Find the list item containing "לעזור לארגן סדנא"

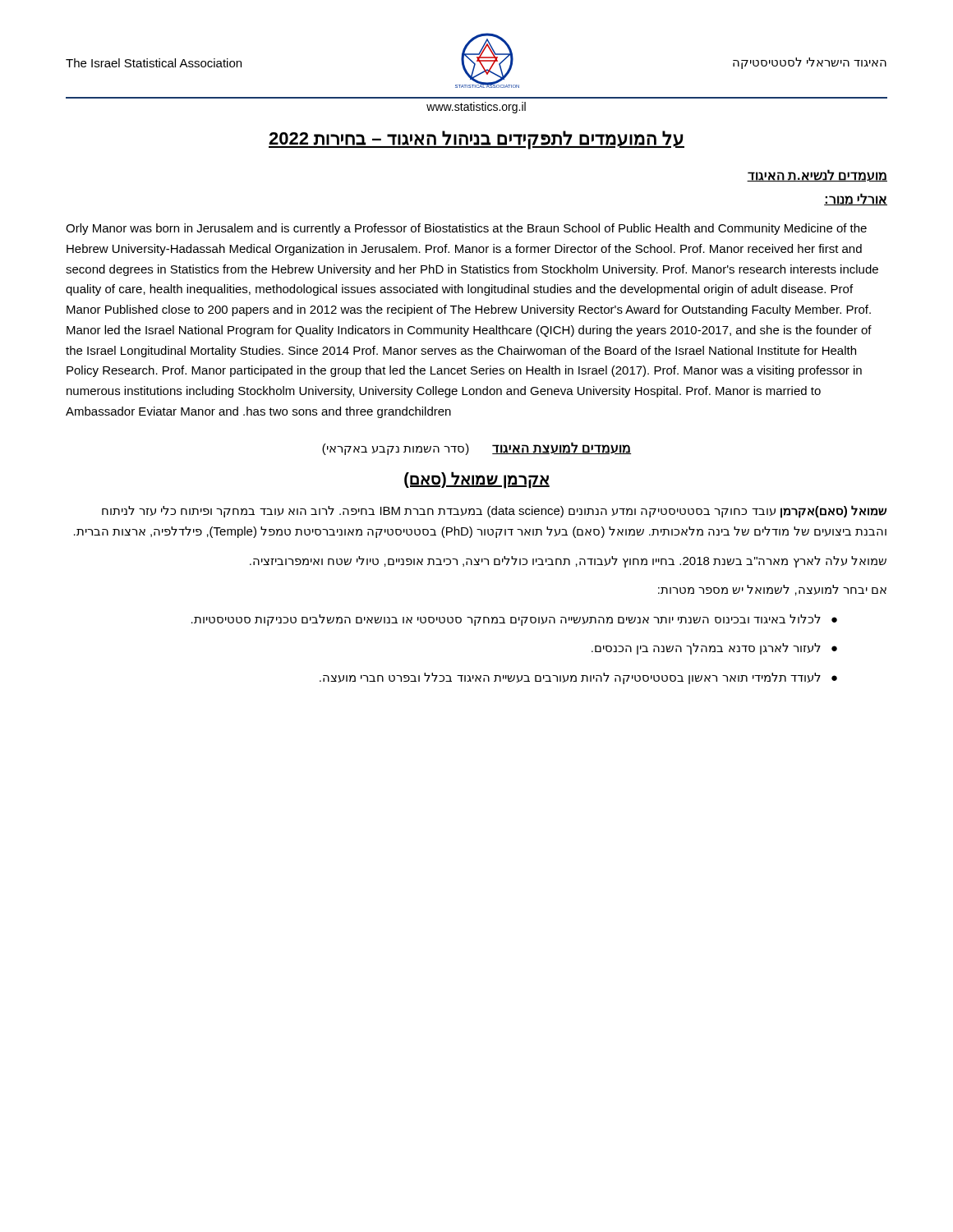click(x=714, y=649)
